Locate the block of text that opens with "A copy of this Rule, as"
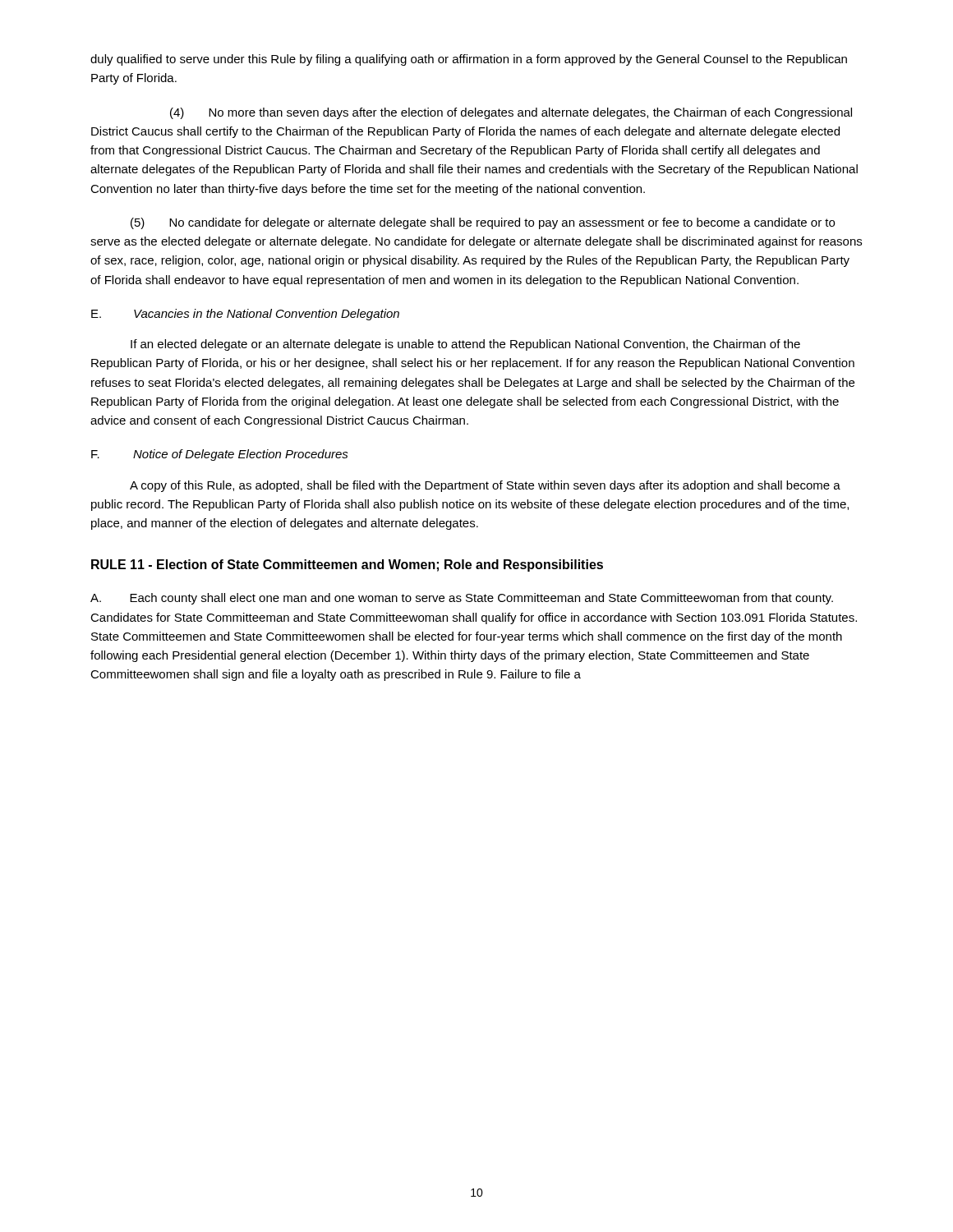The width and height of the screenshot is (953, 1232). [x=470, y=504]
